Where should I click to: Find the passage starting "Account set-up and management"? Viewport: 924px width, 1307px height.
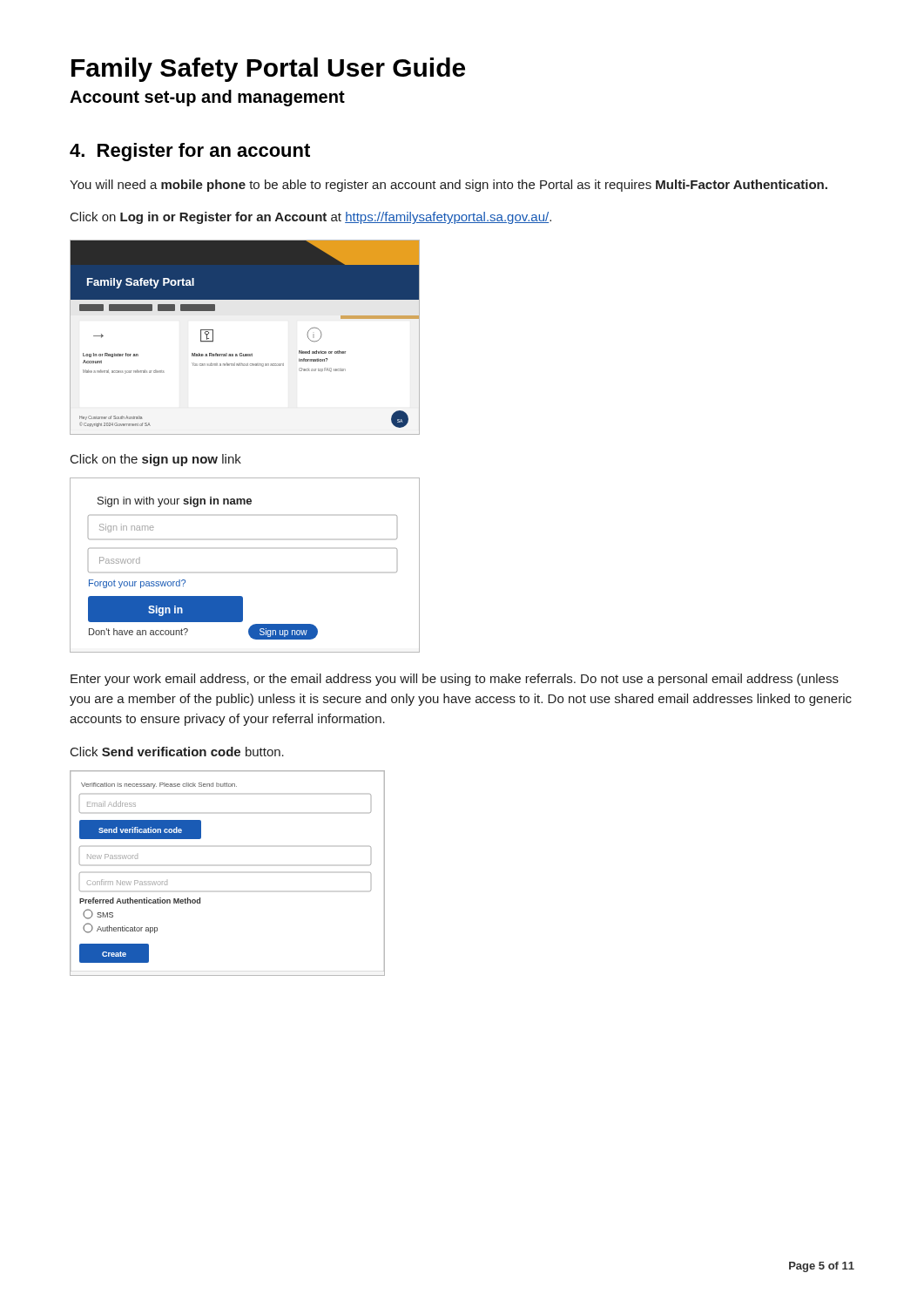[x=207, y=98]
